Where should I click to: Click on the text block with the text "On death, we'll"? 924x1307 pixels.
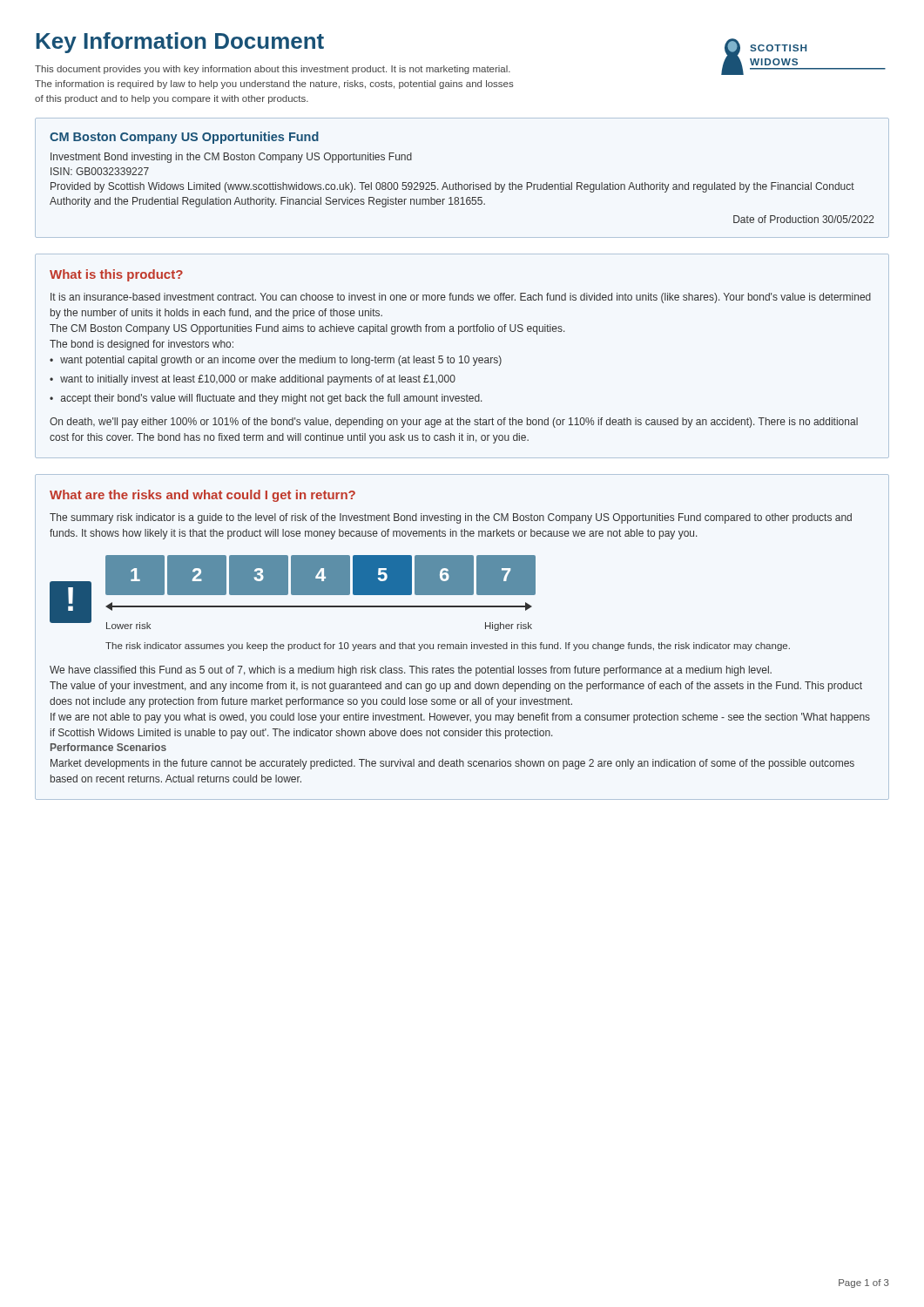pyautogui.click(x=462, y=430)
